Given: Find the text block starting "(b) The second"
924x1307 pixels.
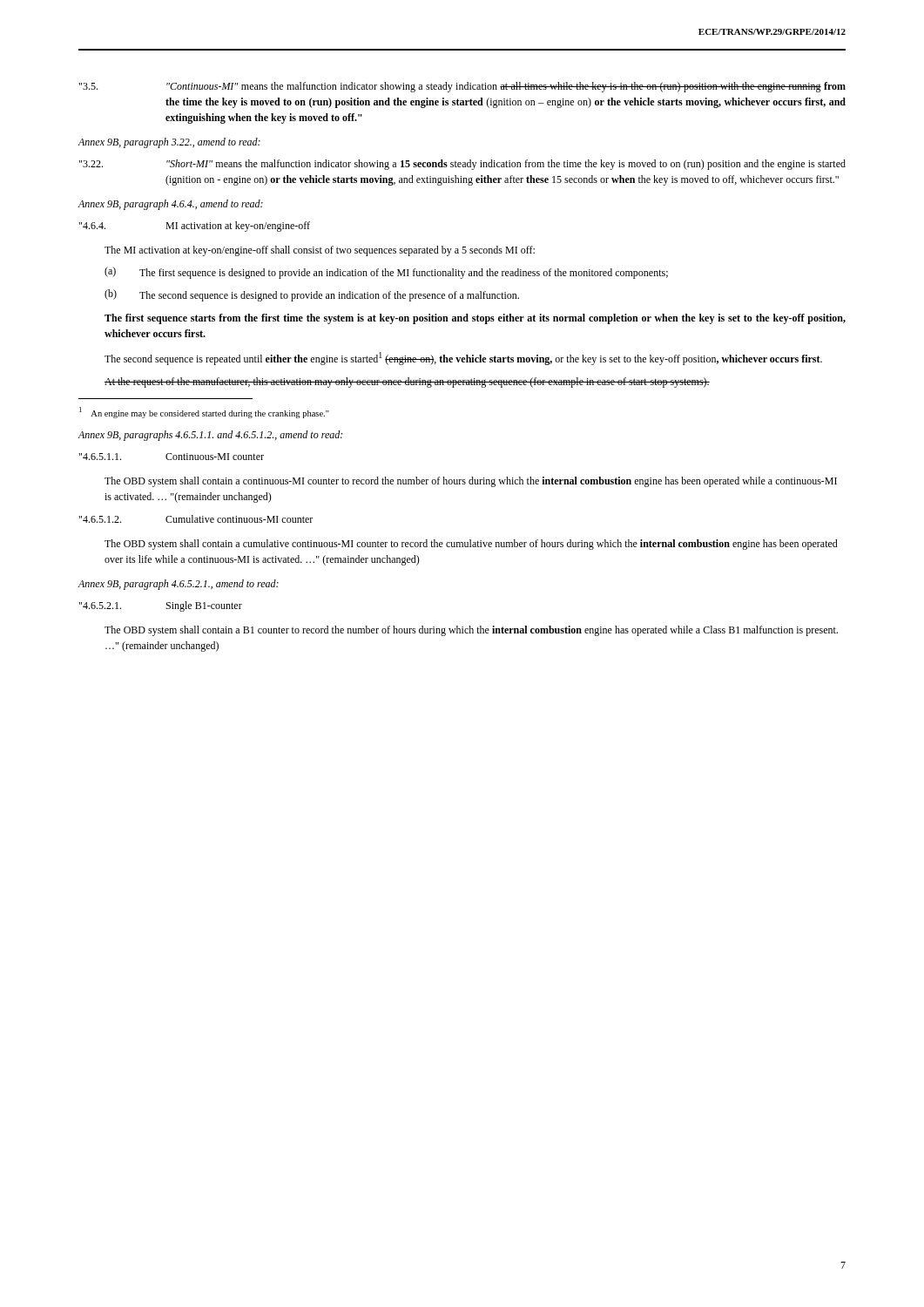Looking at the screenshot, I should click(475, 295).
